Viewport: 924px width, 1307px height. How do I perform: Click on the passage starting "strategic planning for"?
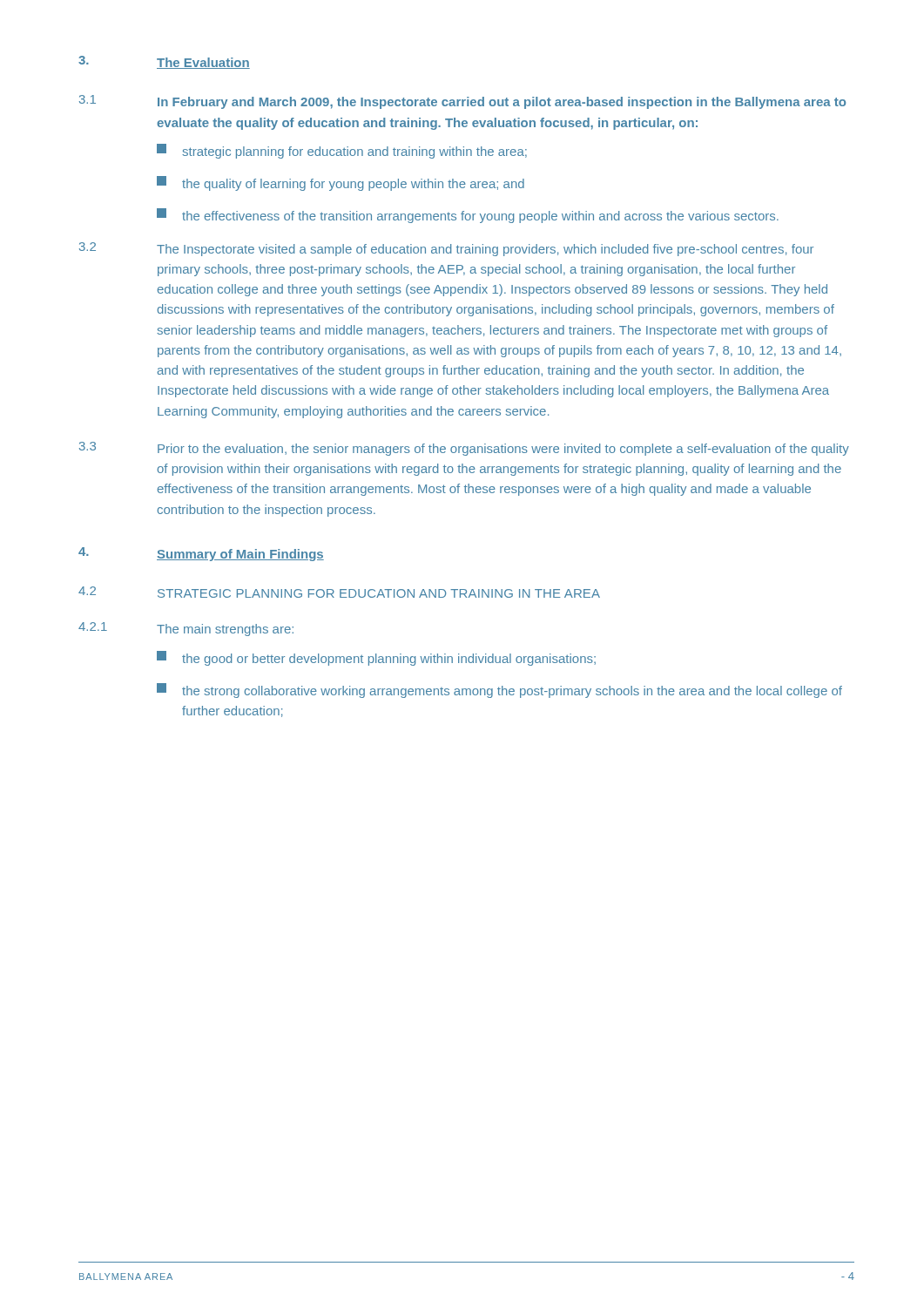pyautogui.click(x=506, y=151)
